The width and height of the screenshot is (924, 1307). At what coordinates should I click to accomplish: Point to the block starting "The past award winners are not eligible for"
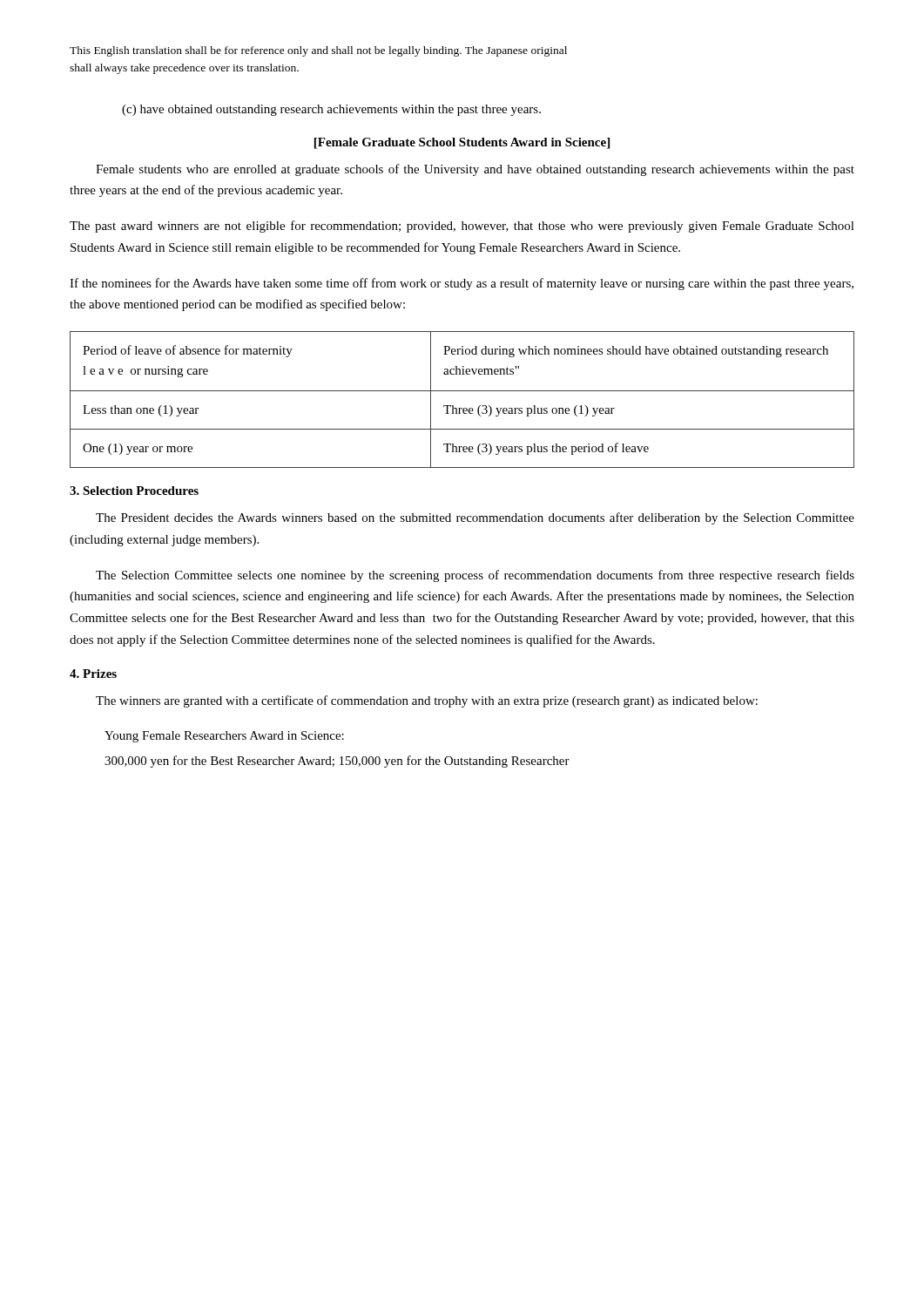(462, 236)
